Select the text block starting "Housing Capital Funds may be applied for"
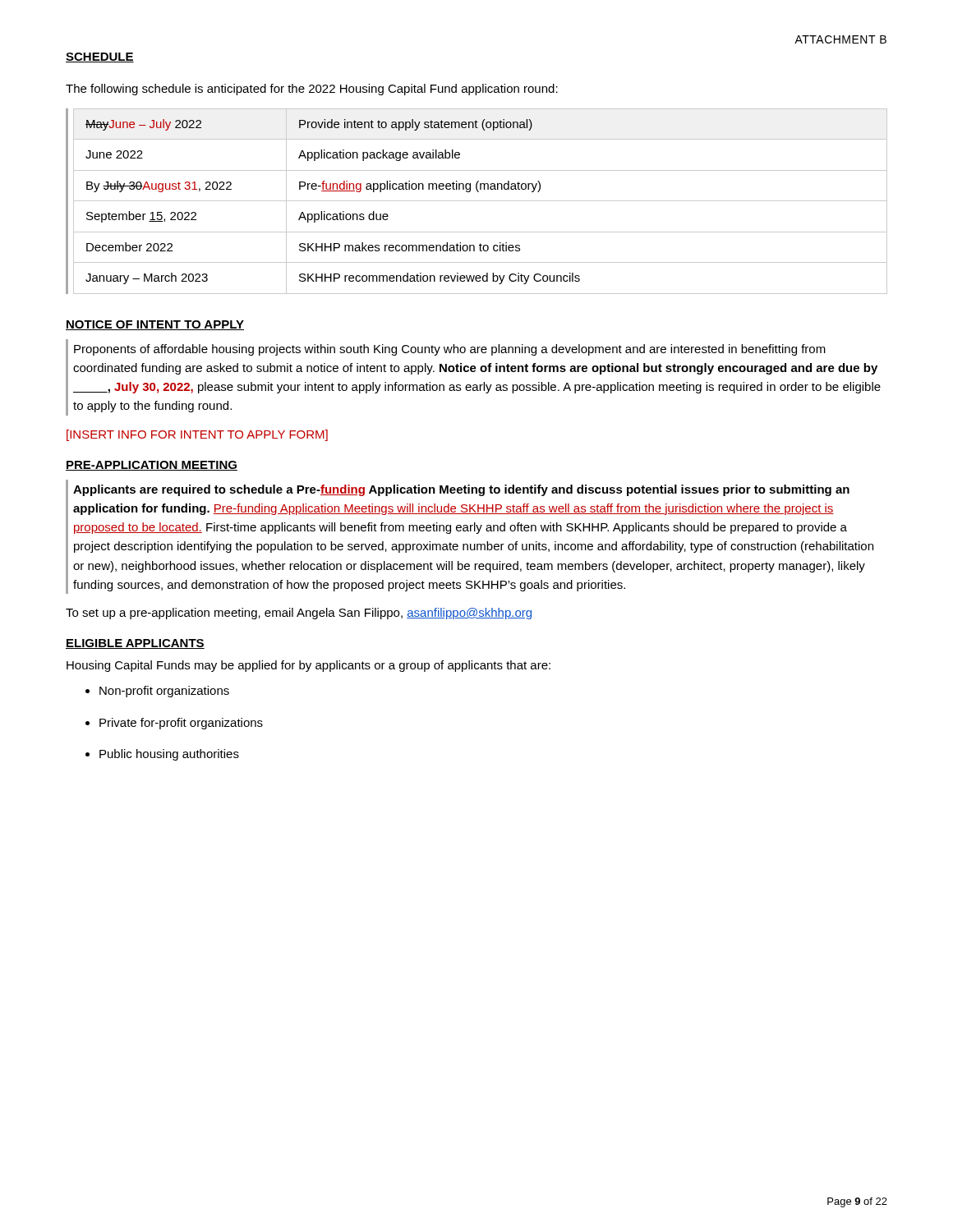This screenshot has width=953, height=1232. coord(309,665)
